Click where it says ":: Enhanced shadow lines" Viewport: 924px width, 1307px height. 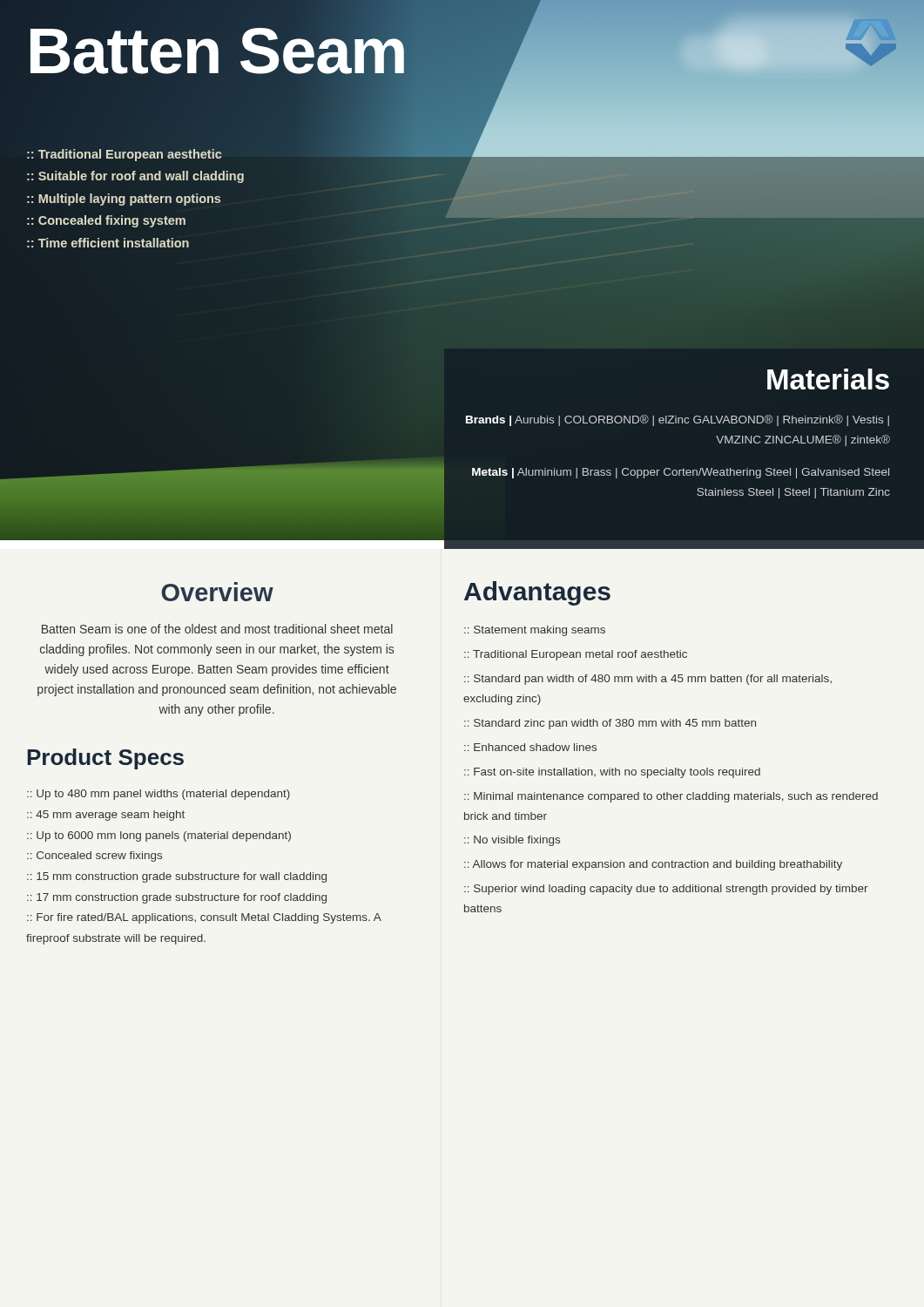point(530,747)
